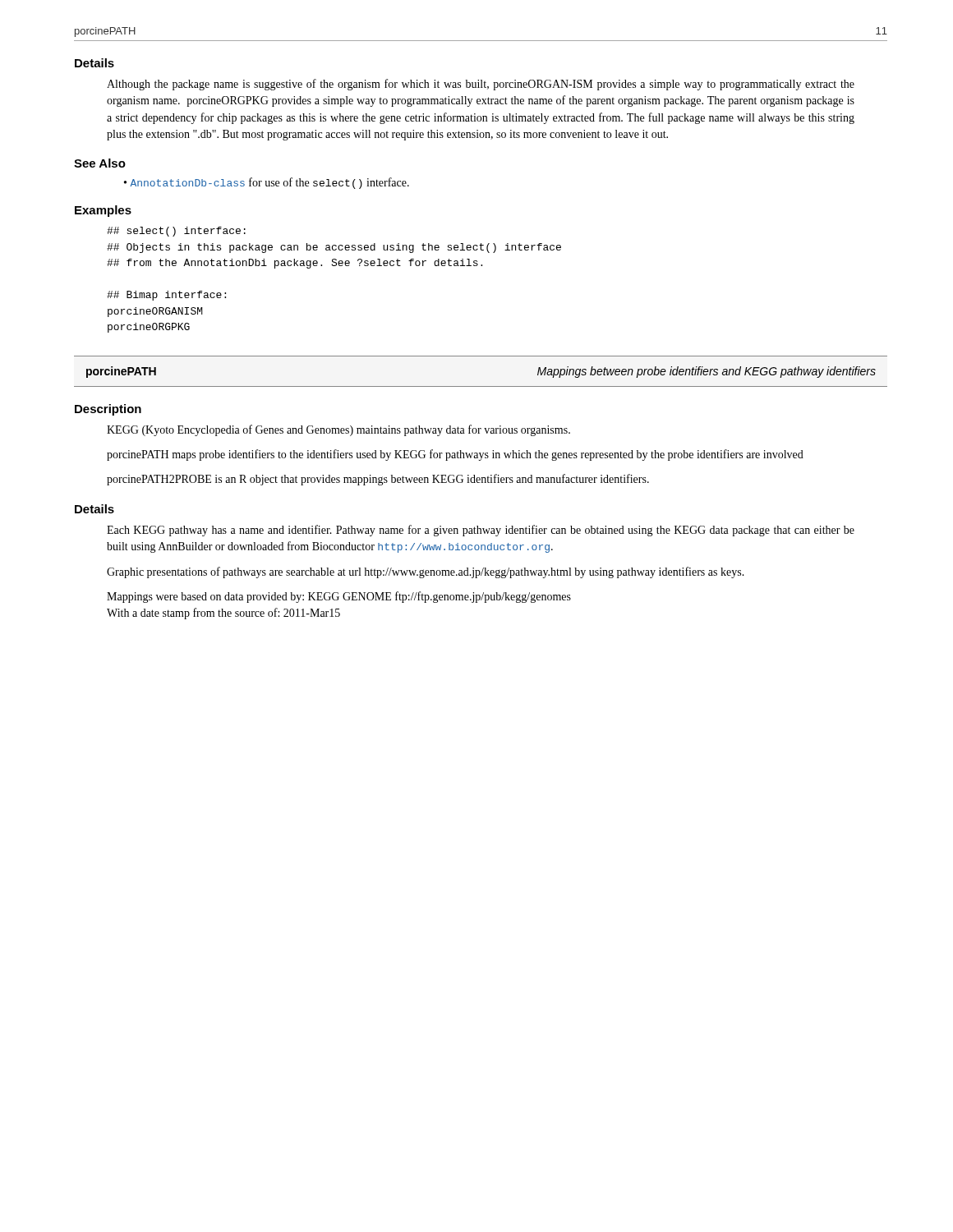Locate the text block starting "porcinePATH maps probe identifiers to"
This screenshot has width=953, height=1232.
click(481, 455)
